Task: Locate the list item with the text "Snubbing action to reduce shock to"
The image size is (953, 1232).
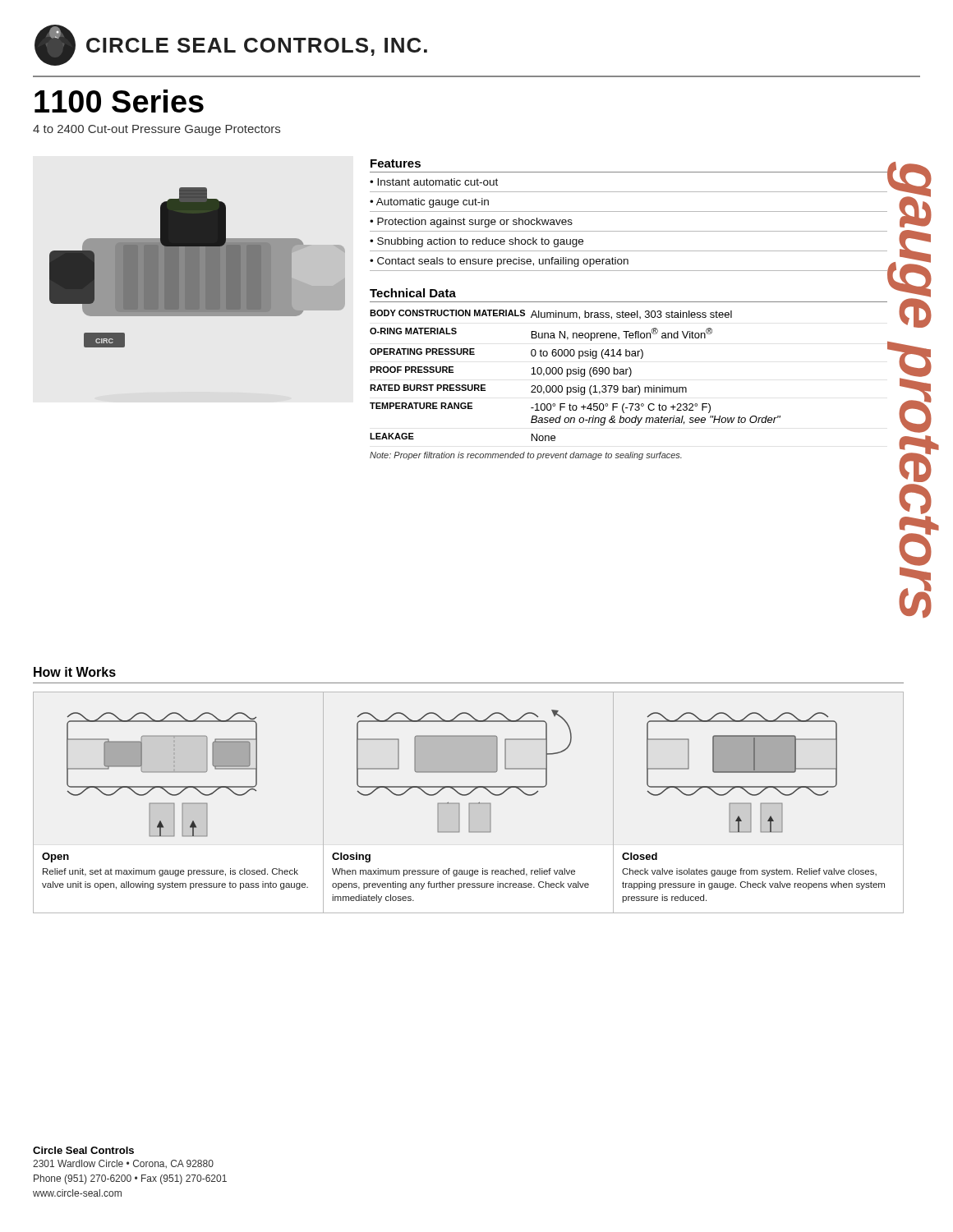Action: tap(480, 241)
